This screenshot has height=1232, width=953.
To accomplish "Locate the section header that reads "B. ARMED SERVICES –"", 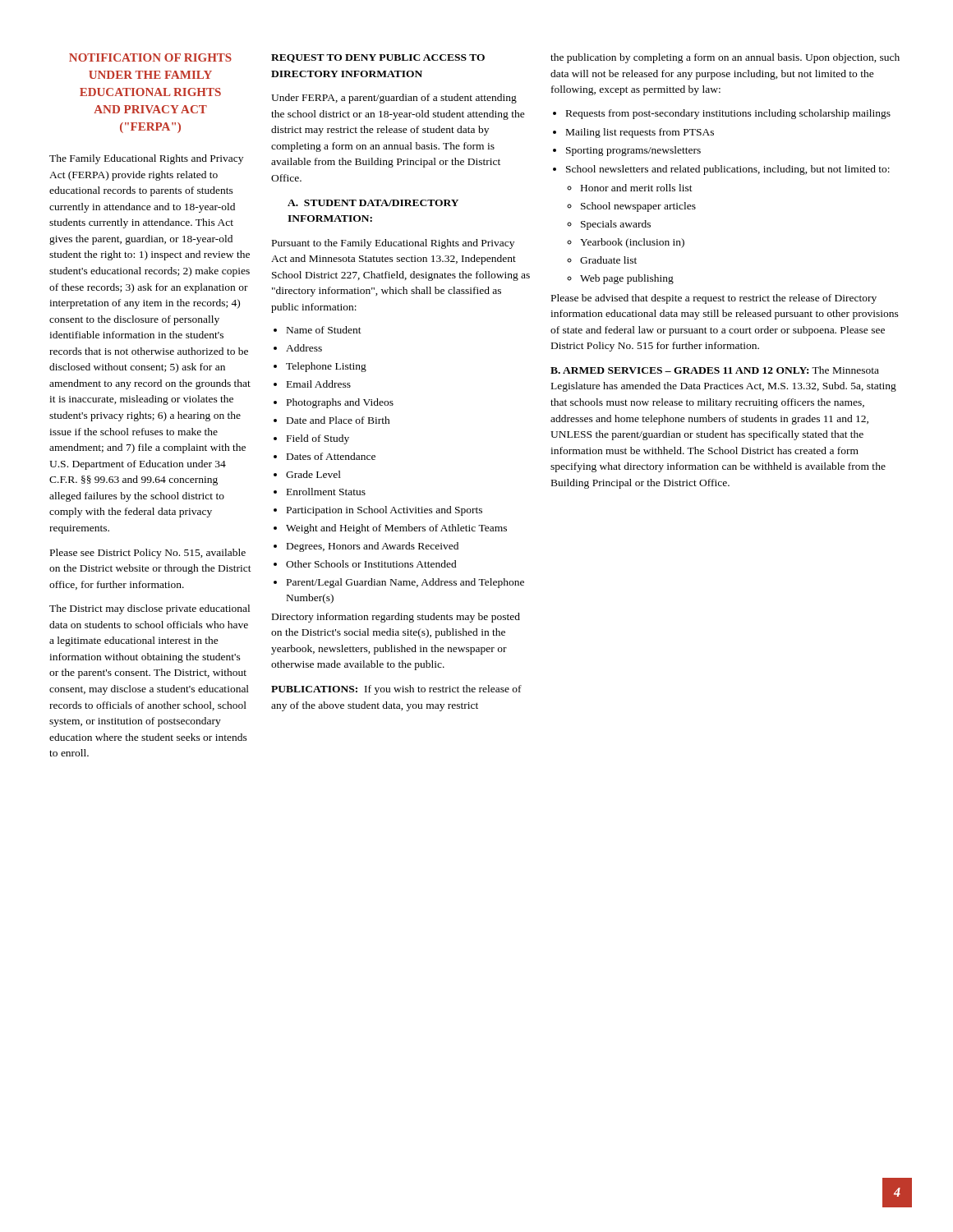I will [727, 426].
